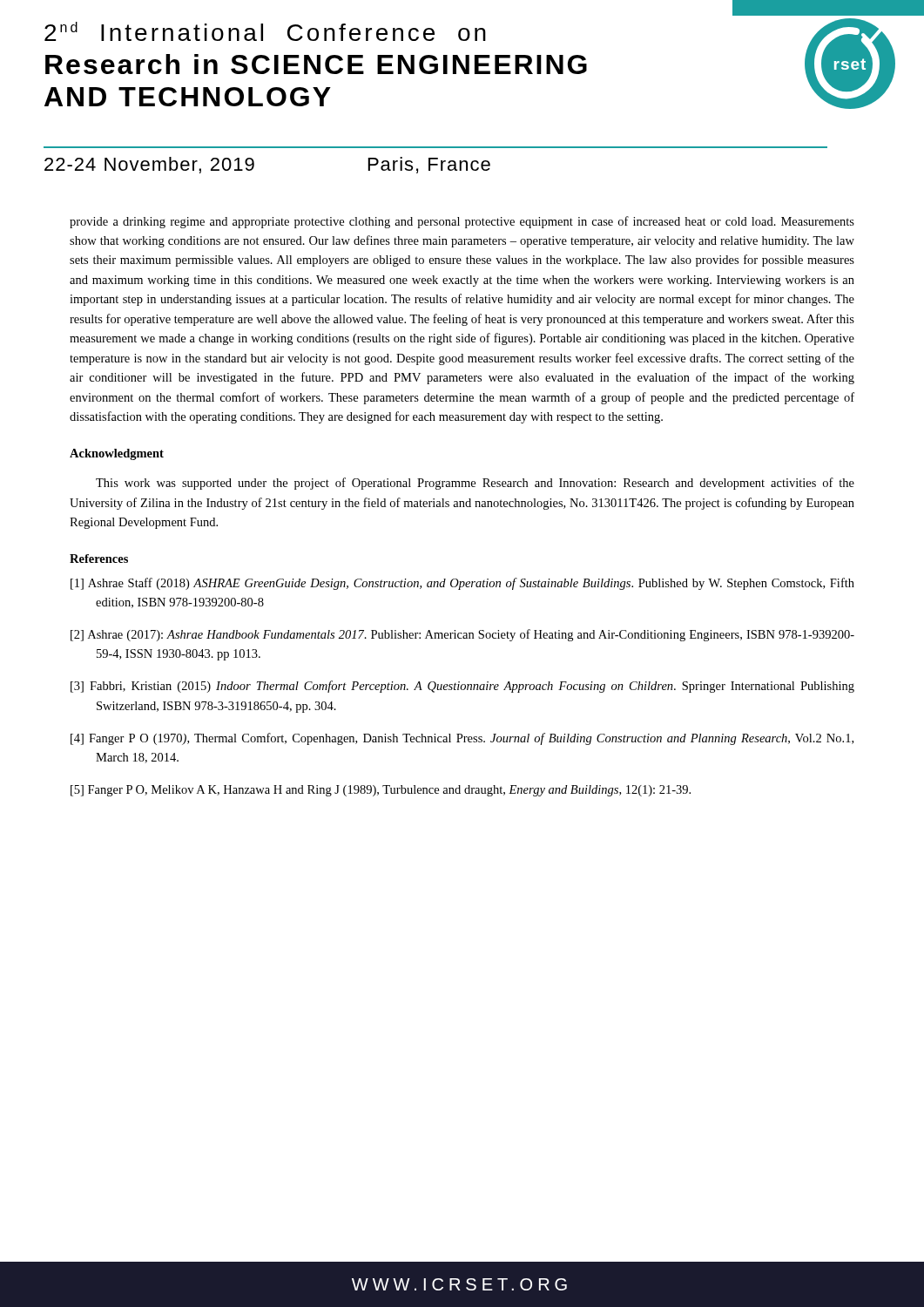The image size is (924, 1307).
Task: Click the passage that begins "[3] Fabbri, Kristian (2015) Indoor Thermal"
Action: pyautogui.click(x=462, y=696)
